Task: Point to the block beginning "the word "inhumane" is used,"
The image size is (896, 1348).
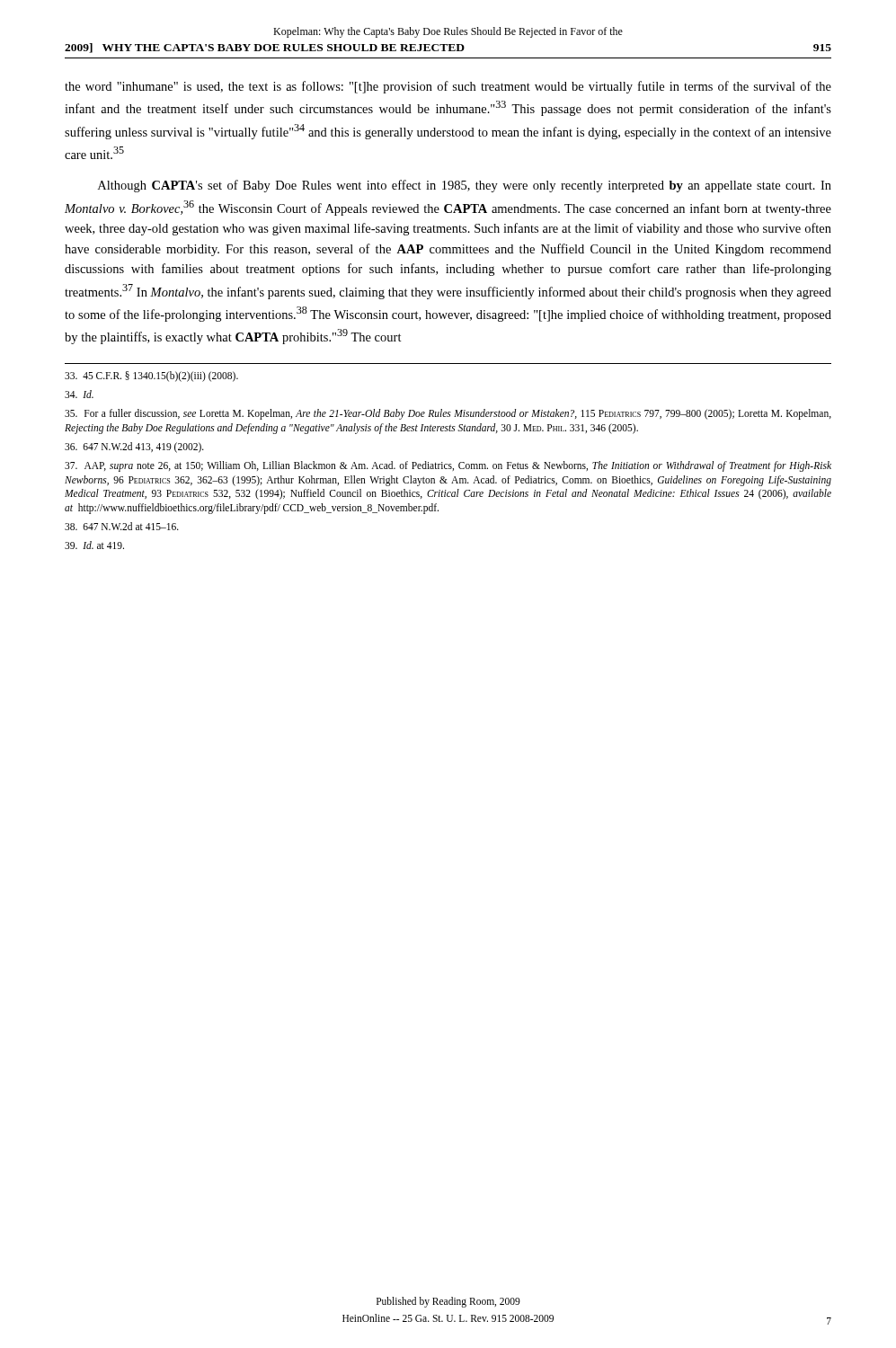Action: point(448,120)
